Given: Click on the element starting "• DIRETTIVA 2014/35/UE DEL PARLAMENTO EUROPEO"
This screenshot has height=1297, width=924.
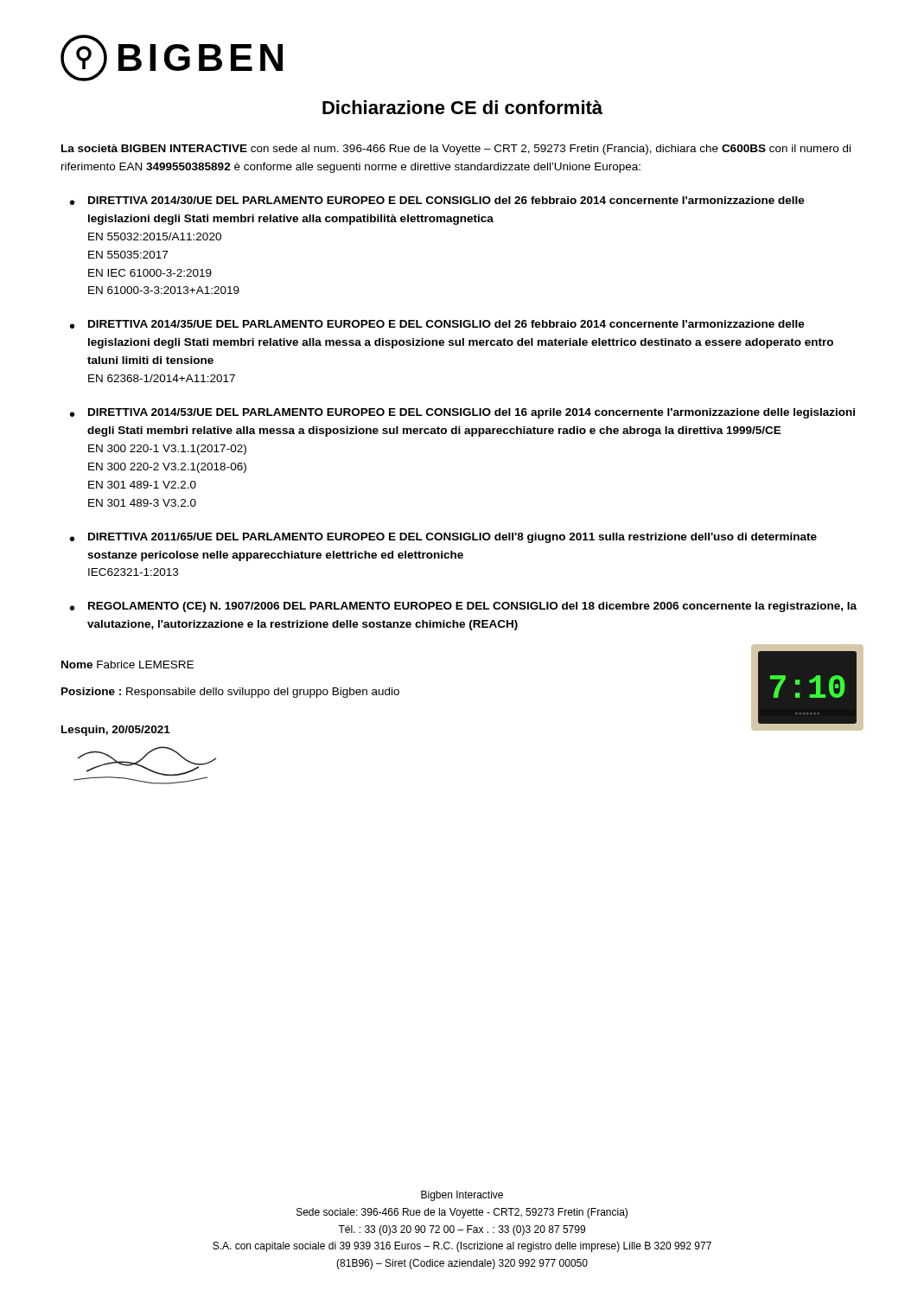Looking at the screenshot, I should coord(466,352).
